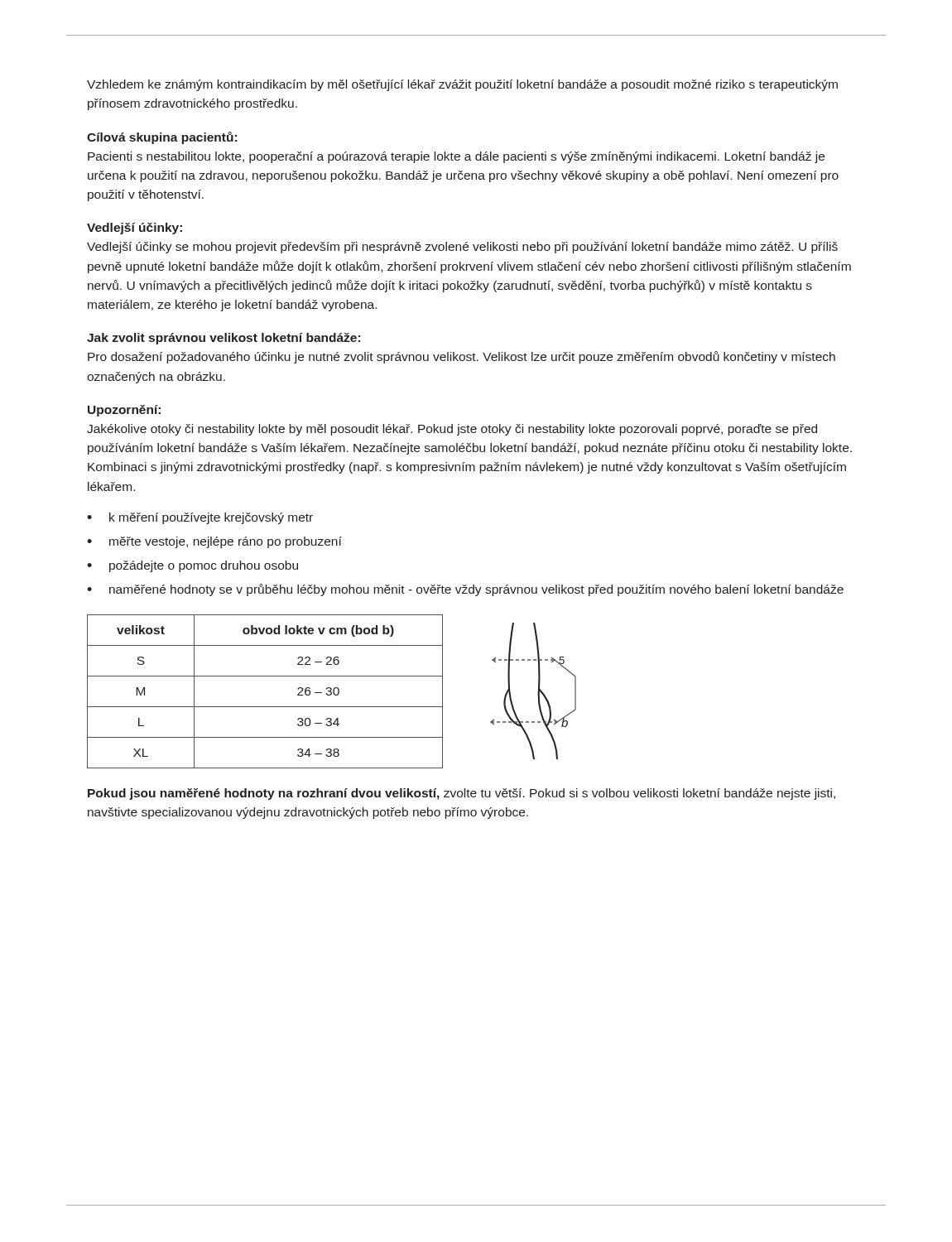Find the section header with the text "Jak zvolit správnou velikost loketní bandáže:"
Screen dimensions: 1242x952
click(x=224, y=338)
